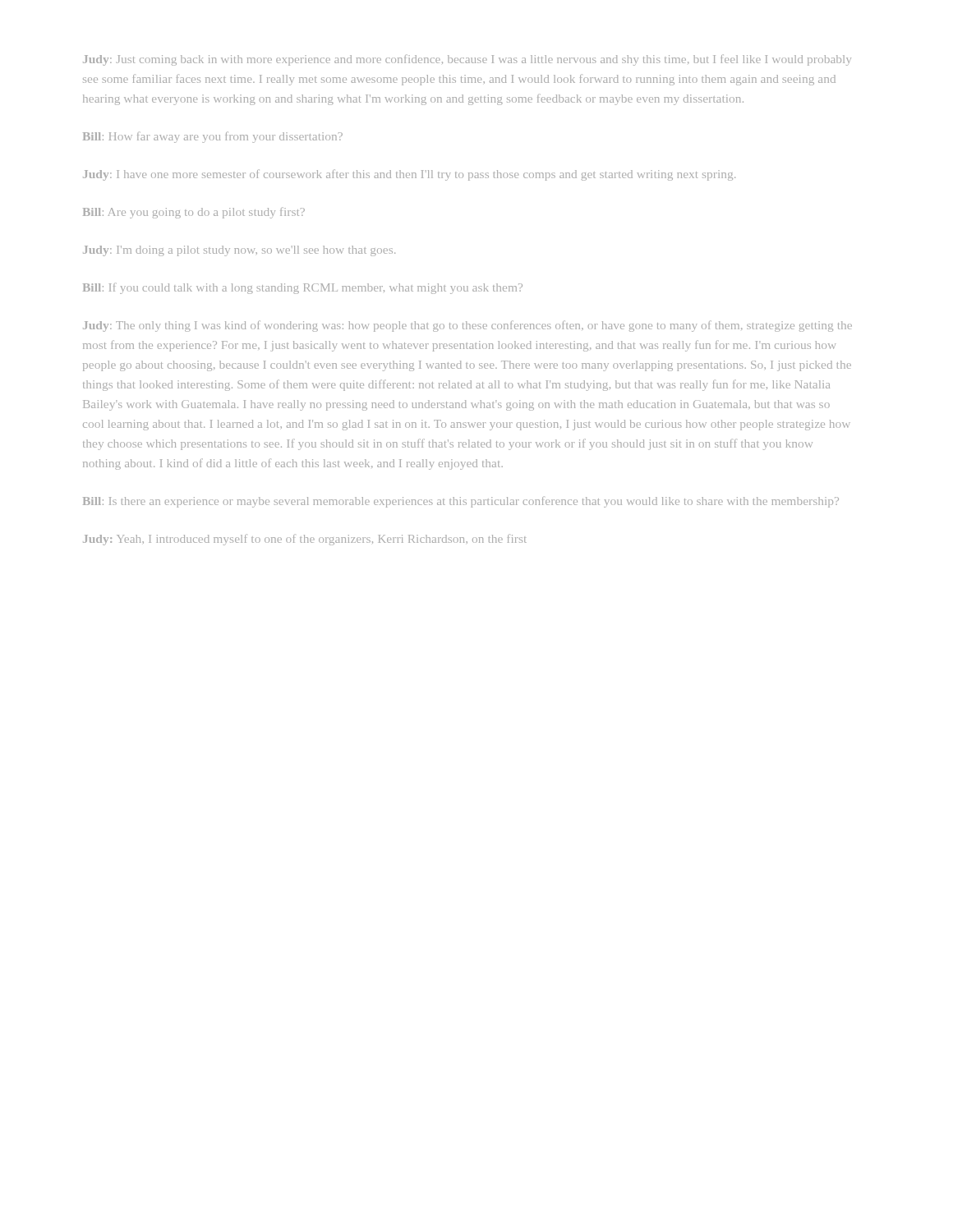Locate the text block that reads "Judy: The only thing I was kind"
The image size is (953, 1232).
(467, 394)
